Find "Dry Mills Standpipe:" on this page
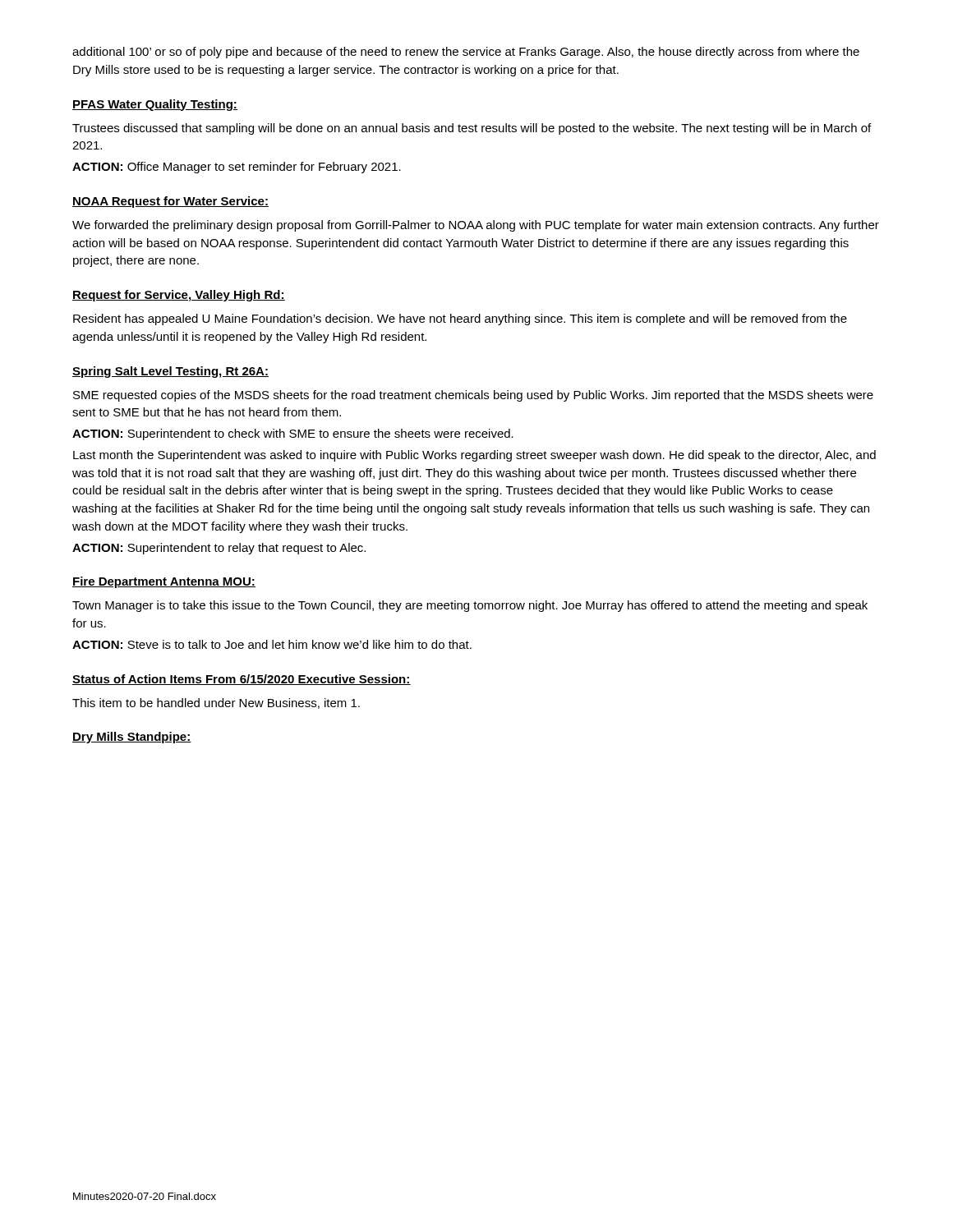Screen dimensions: 1232x953 point(132,737)
